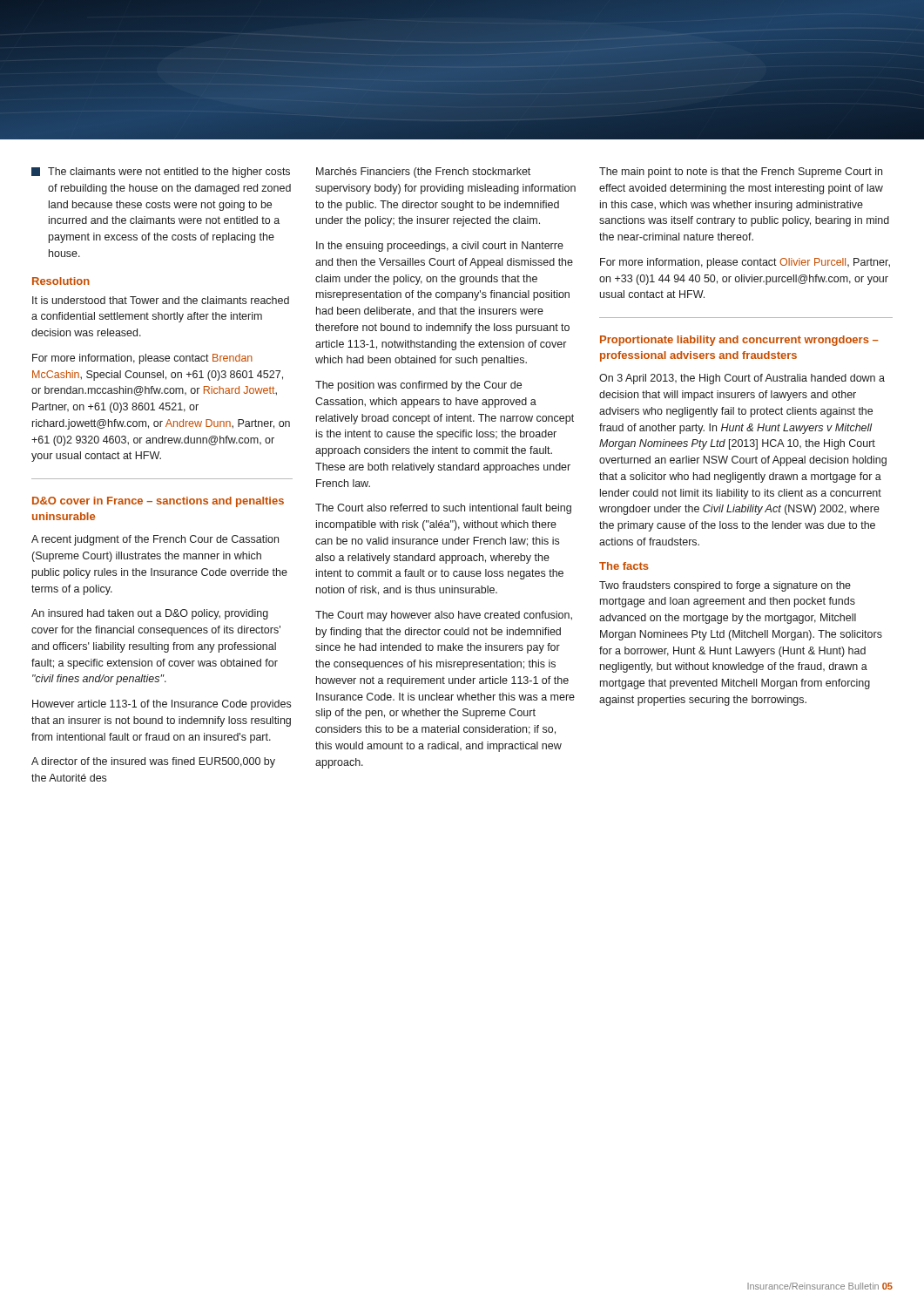Locate the text starting "Marchés Financiers (the"
The image size is (924, 1307).
[x=446, y=196]
